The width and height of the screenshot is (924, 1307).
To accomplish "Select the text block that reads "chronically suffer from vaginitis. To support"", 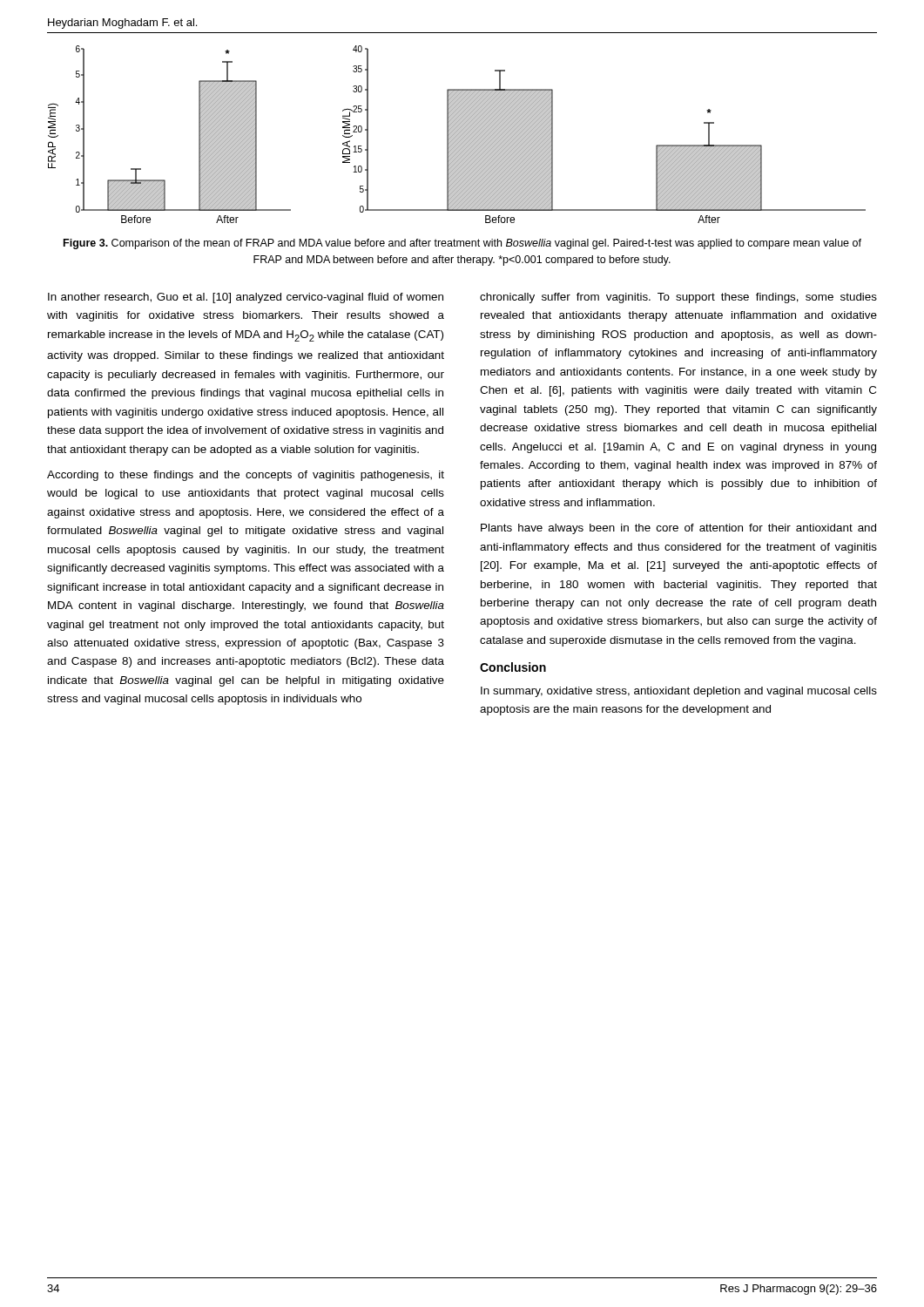I will (678, 298).
